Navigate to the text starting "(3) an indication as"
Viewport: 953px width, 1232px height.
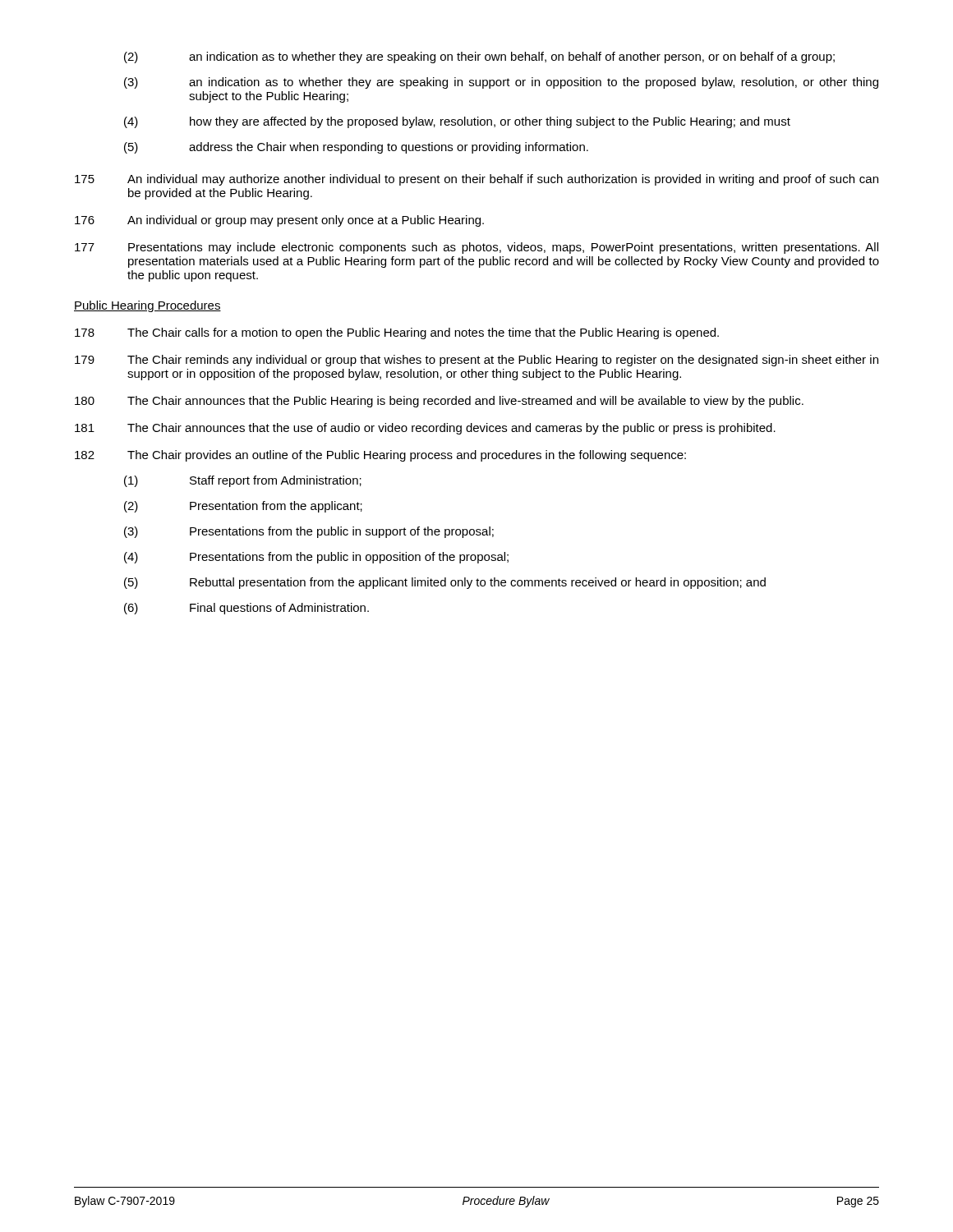pyautogui.click(x=476, y=89)
